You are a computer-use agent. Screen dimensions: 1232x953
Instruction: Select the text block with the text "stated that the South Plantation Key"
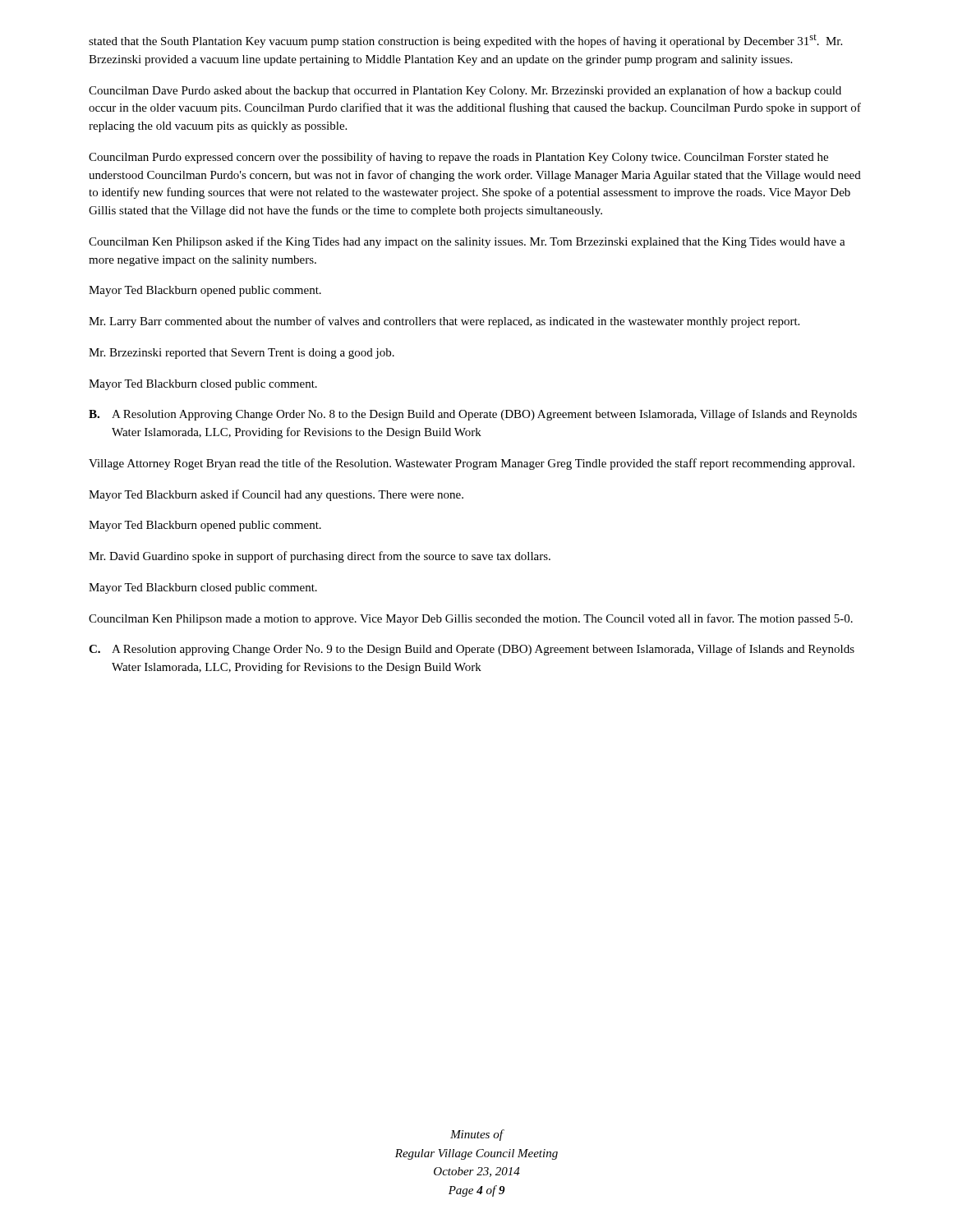tap(466, 48)
